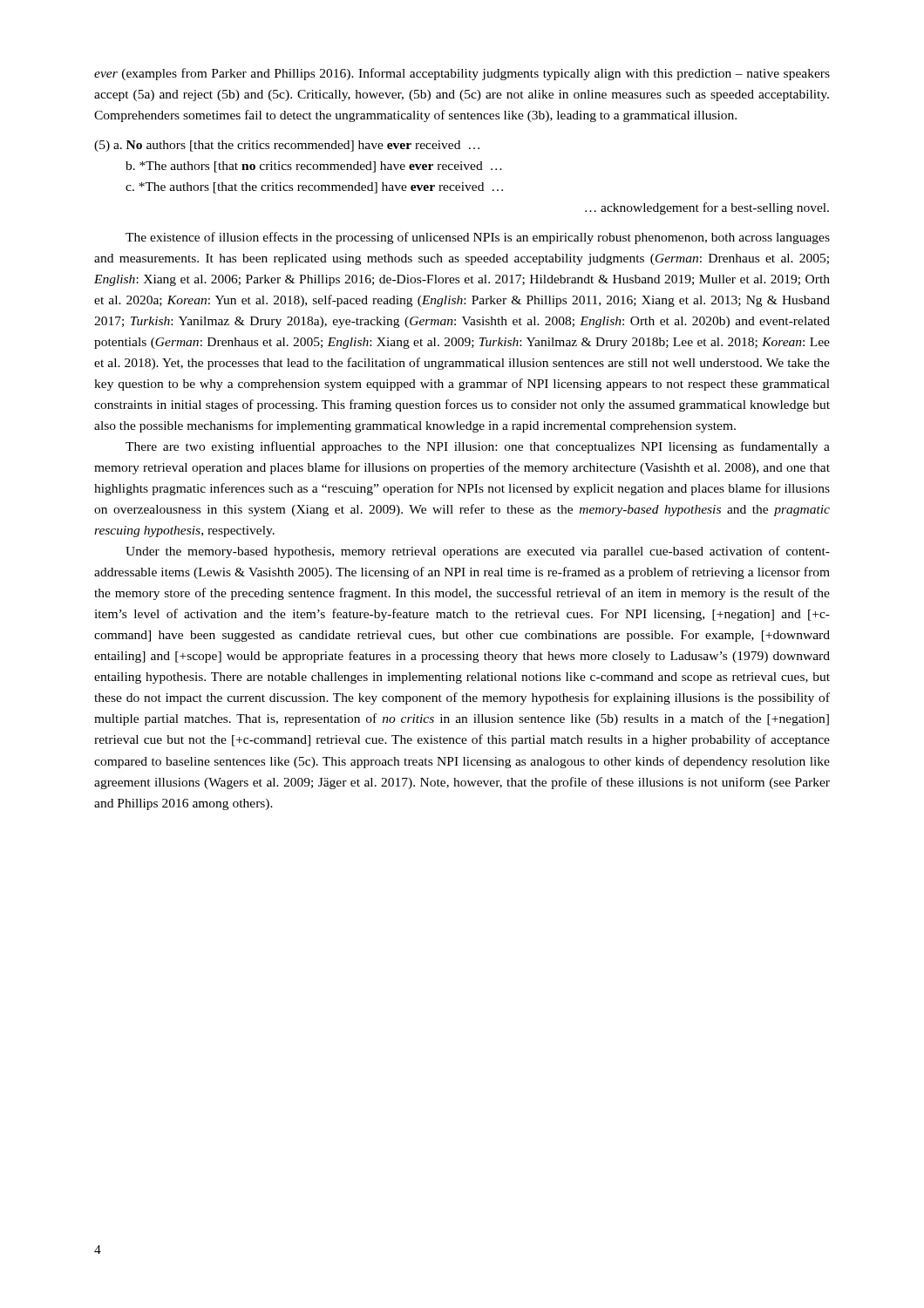This screenshot has height=1308, width=924.
Task: Point to the passage starting "The existence of illusion effects"
Action: (462, 331)
